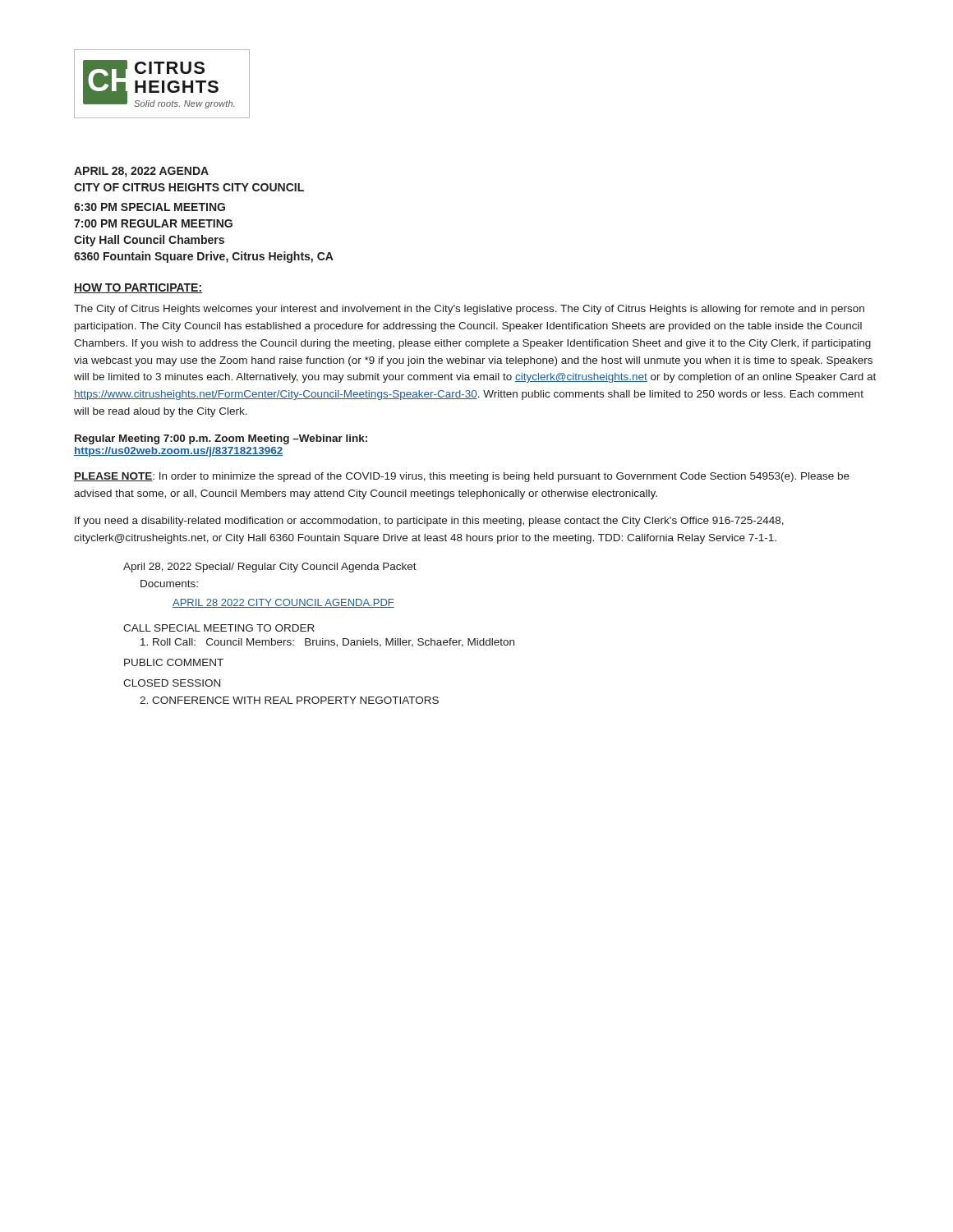Select the element starting "PUBLIC COMMENT"
Viewport: 953px width, 1232px height.
pyautogui.click(x=173, y=662)
